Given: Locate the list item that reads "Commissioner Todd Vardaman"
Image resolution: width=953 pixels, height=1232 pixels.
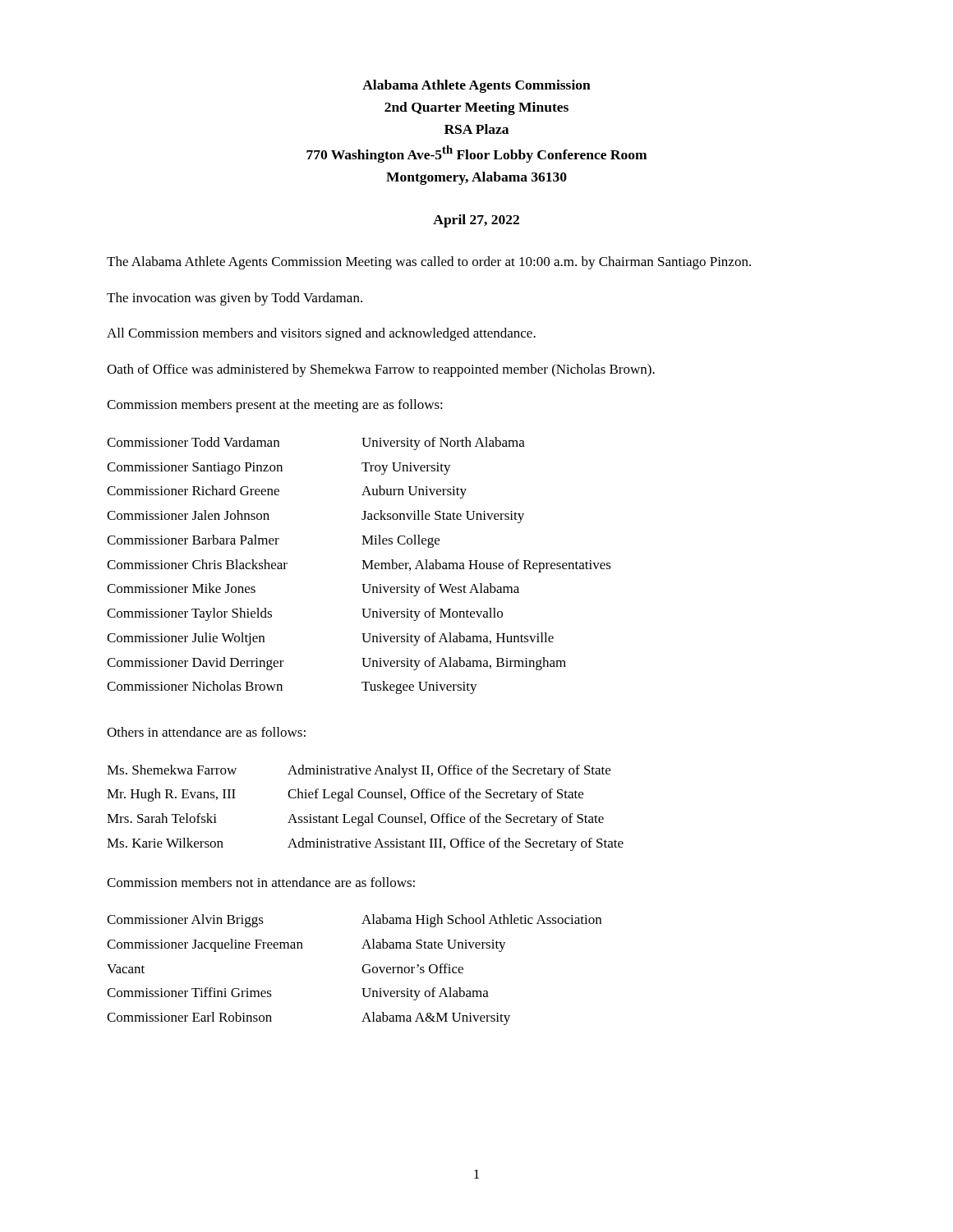Looking at the screenshot, I should coord(193,442).
